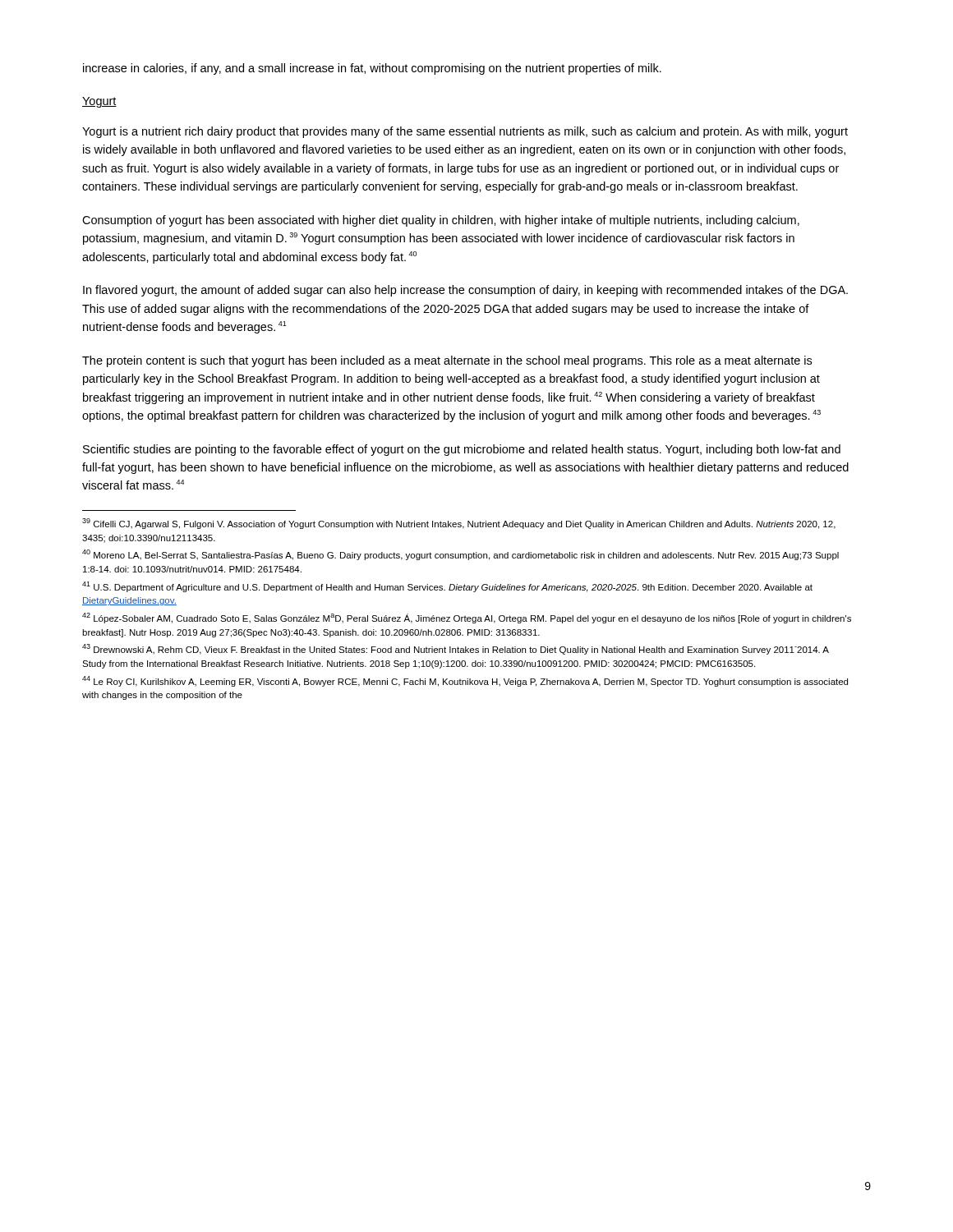Where is the passage that starts "42 López-Sobaler AM, Cuadrado"?
The height and width of the screenshot is (1232, 953).
pos(467,624)
